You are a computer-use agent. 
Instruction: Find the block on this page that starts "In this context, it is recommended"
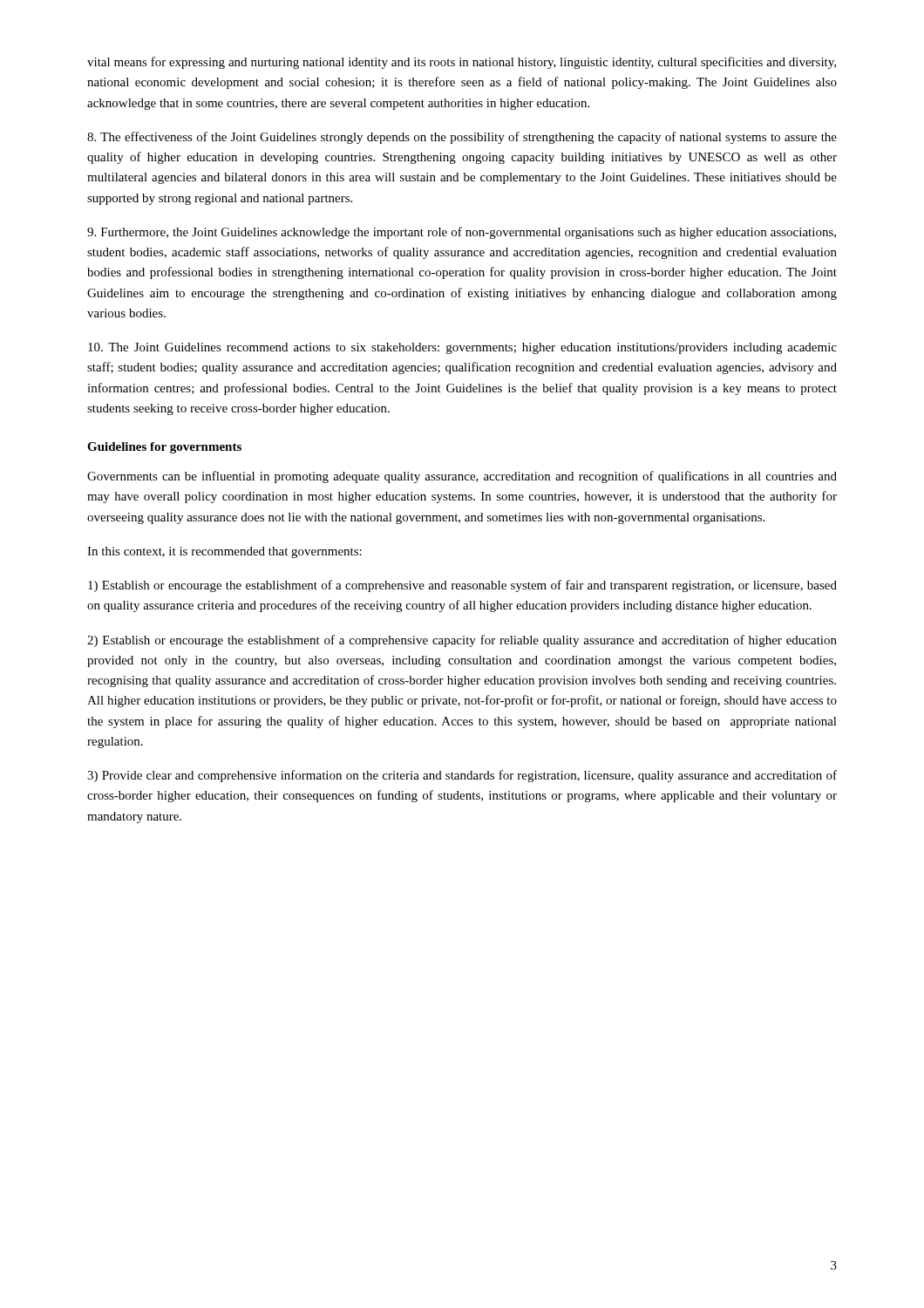click(x=224, y=552)
